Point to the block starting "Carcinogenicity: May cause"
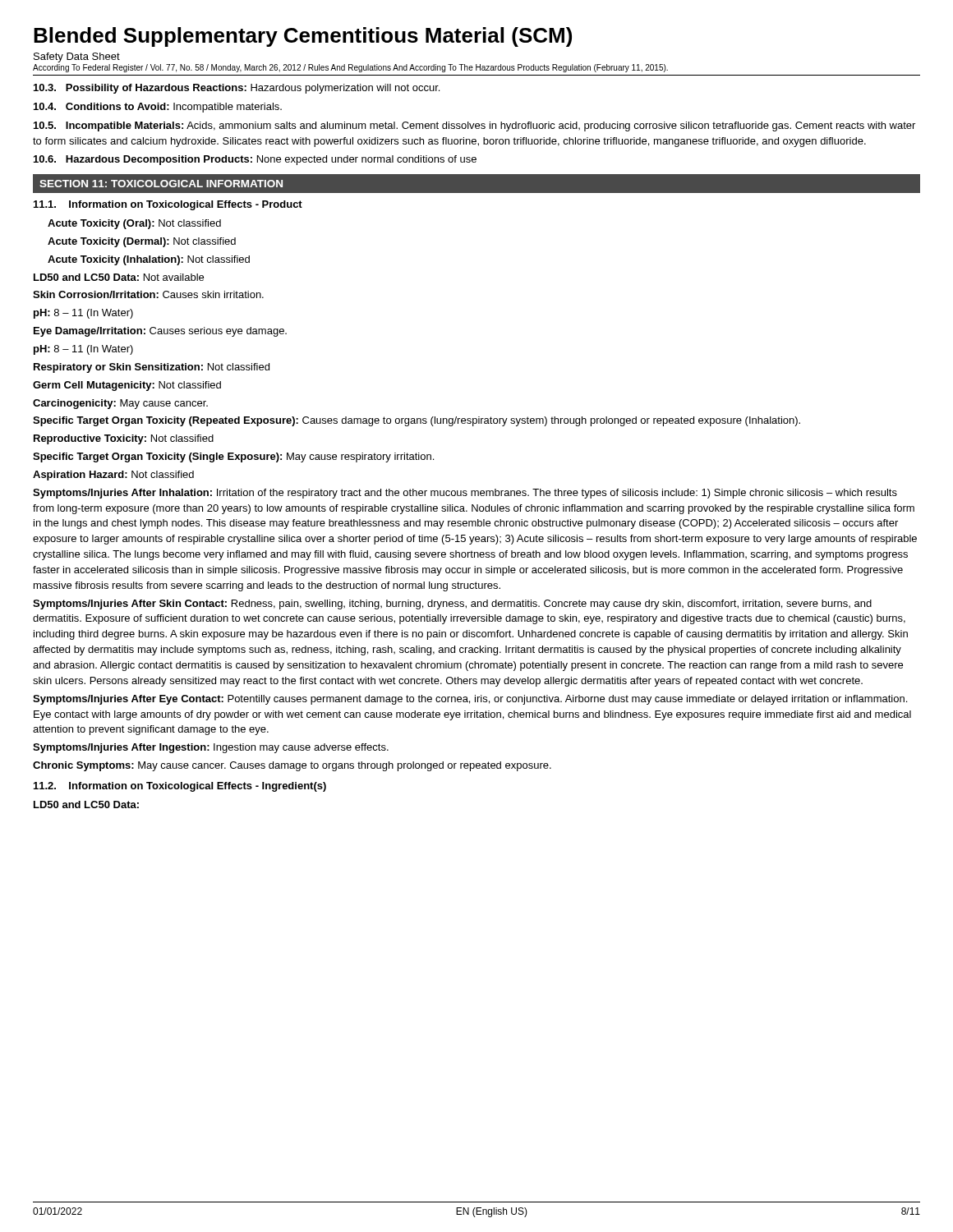Screen dimensions: 1232x953 [121, 402]
